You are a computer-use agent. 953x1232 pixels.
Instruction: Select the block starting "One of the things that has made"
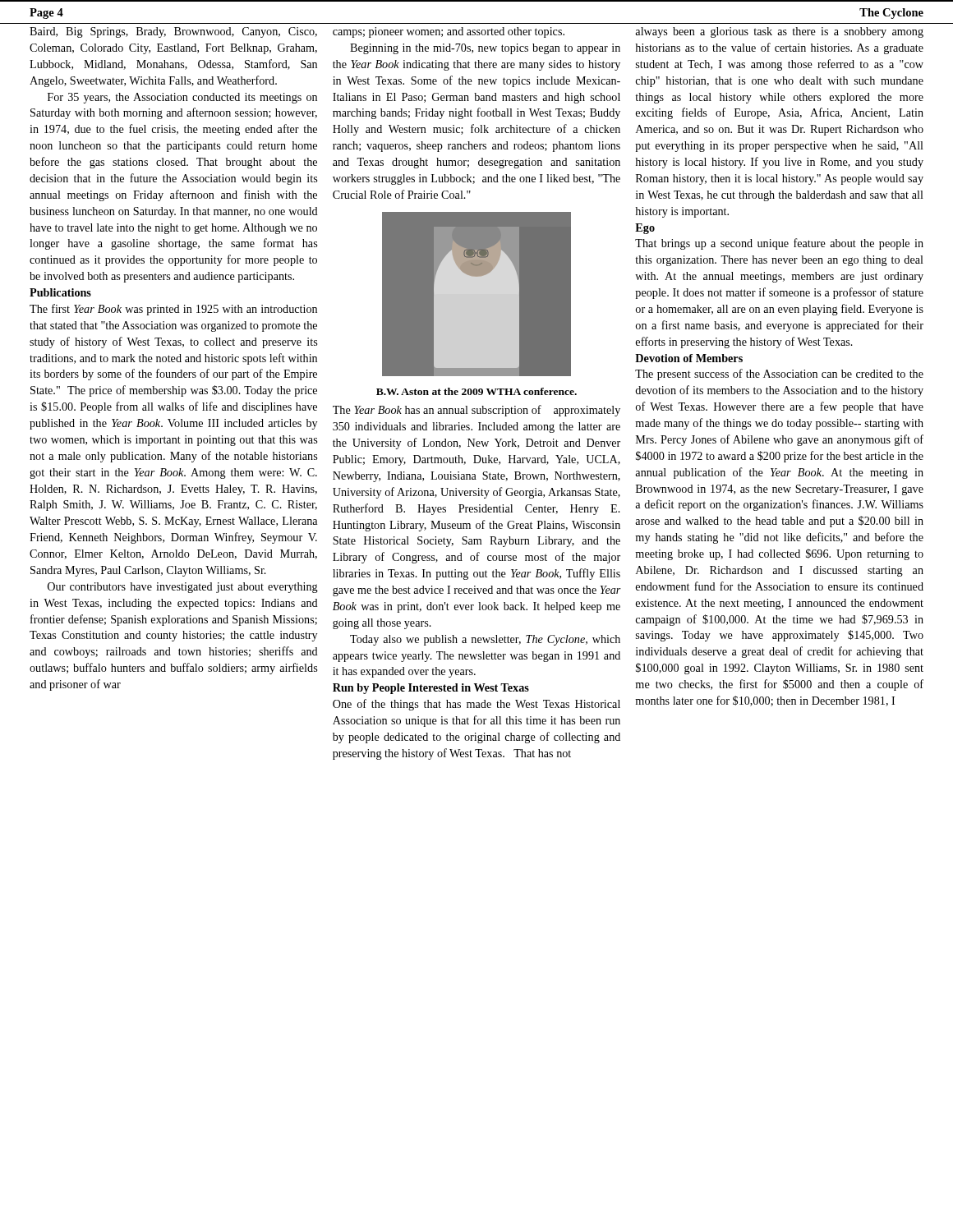[x=477, y=729]
